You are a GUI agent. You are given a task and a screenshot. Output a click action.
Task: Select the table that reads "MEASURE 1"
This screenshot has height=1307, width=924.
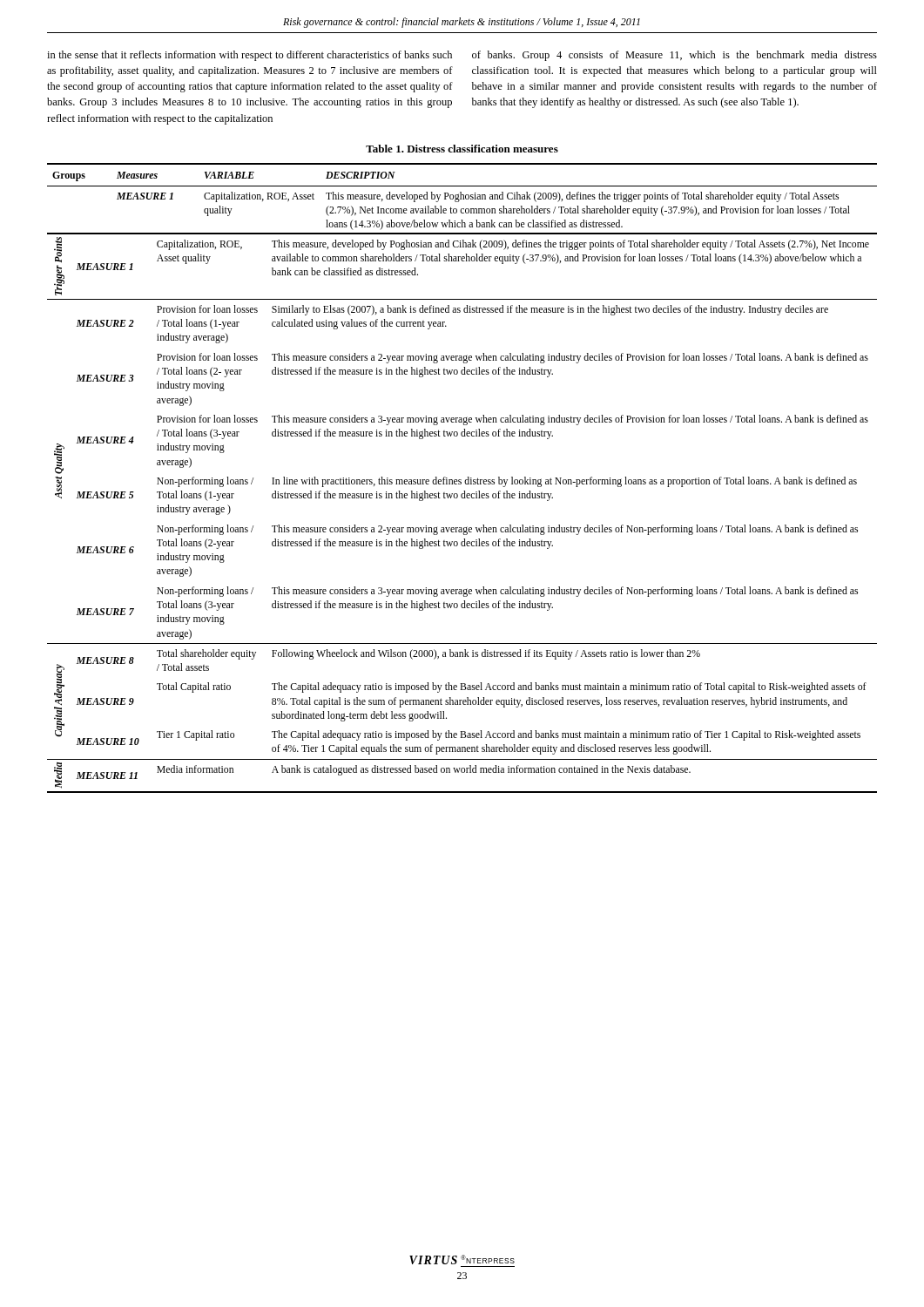pyautogui.click(x=462, y=478)
